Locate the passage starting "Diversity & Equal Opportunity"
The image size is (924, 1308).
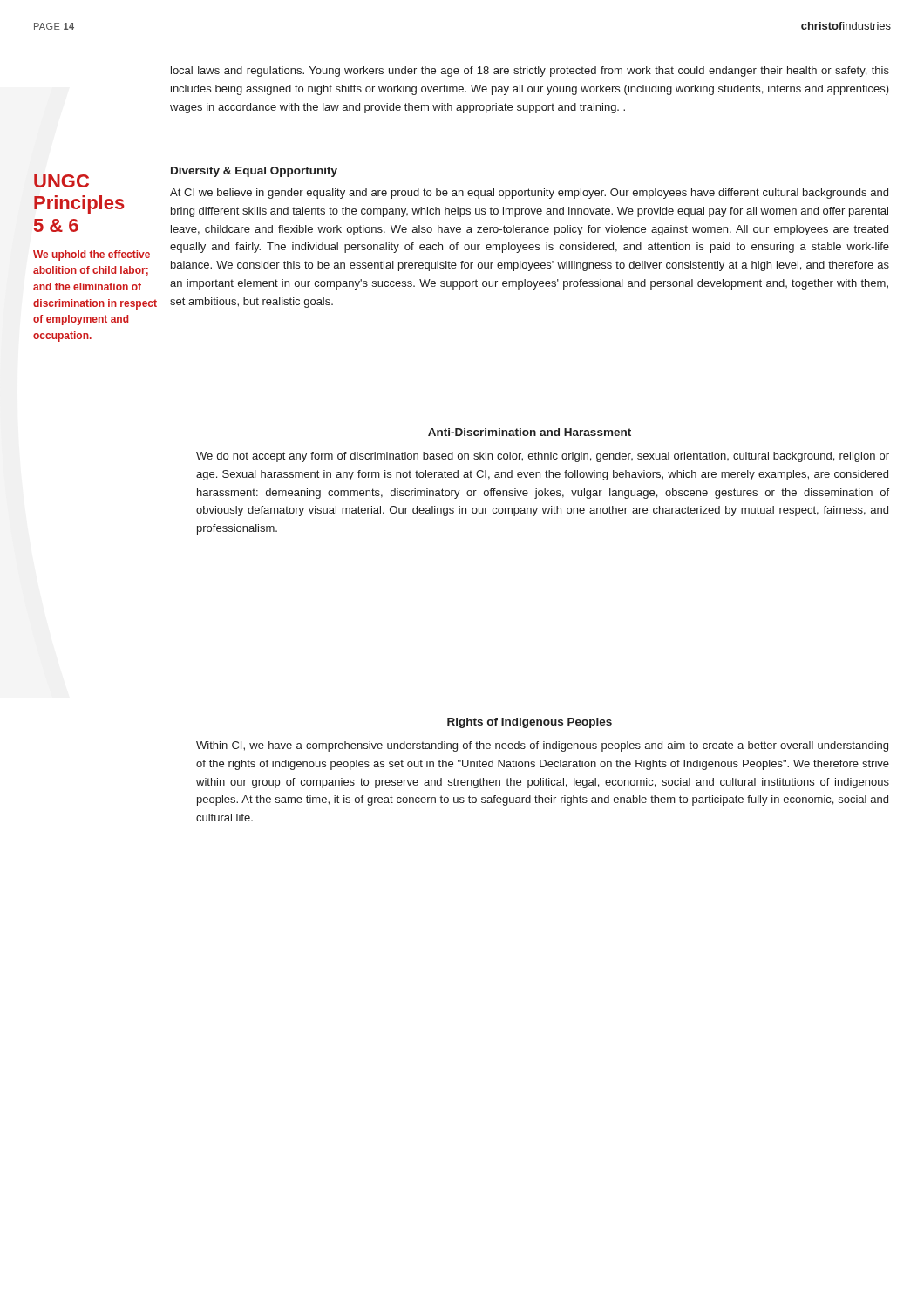tap(254, 170)
